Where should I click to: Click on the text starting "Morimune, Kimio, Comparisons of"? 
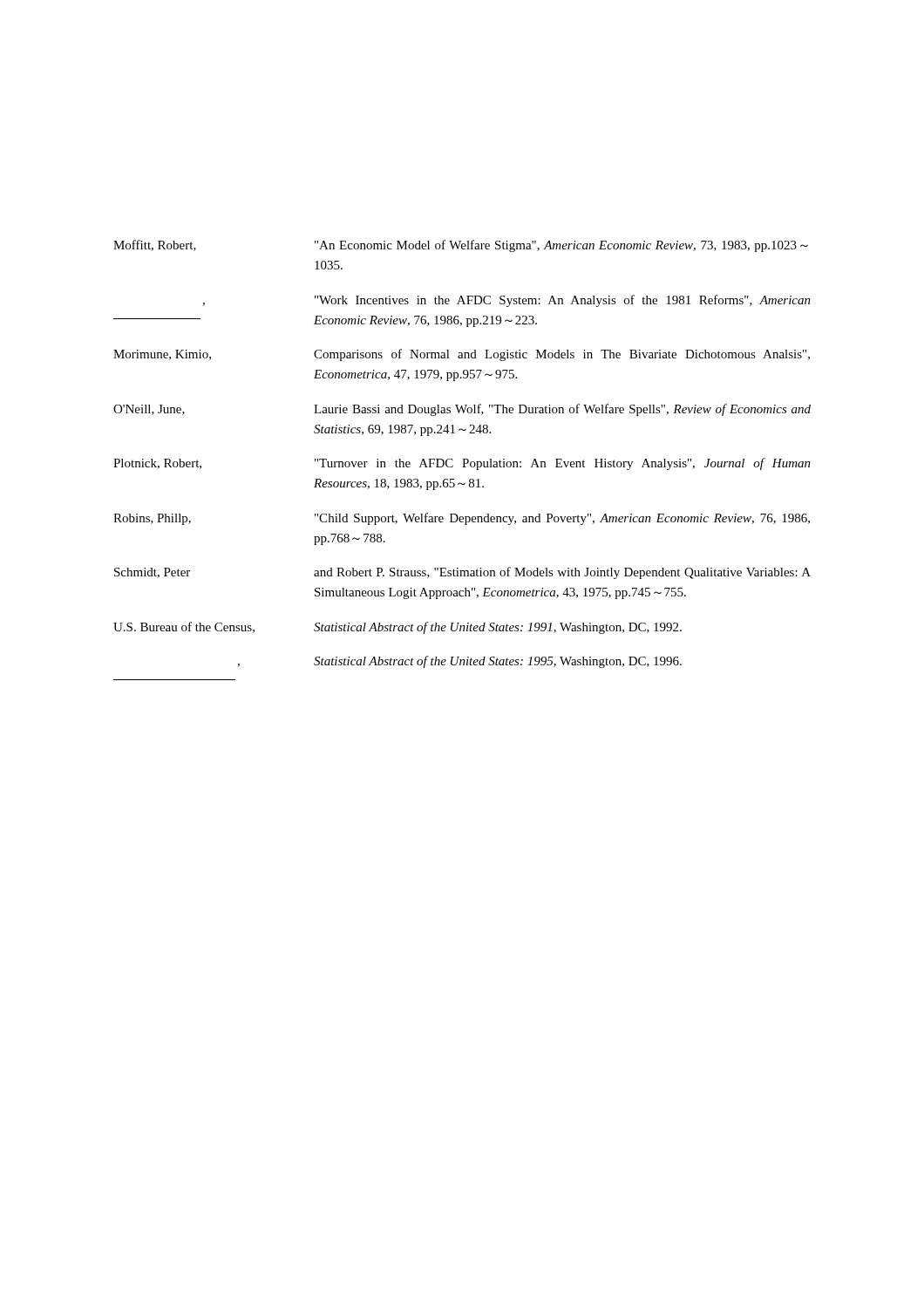pyautogui.click(x=462, y=365)
